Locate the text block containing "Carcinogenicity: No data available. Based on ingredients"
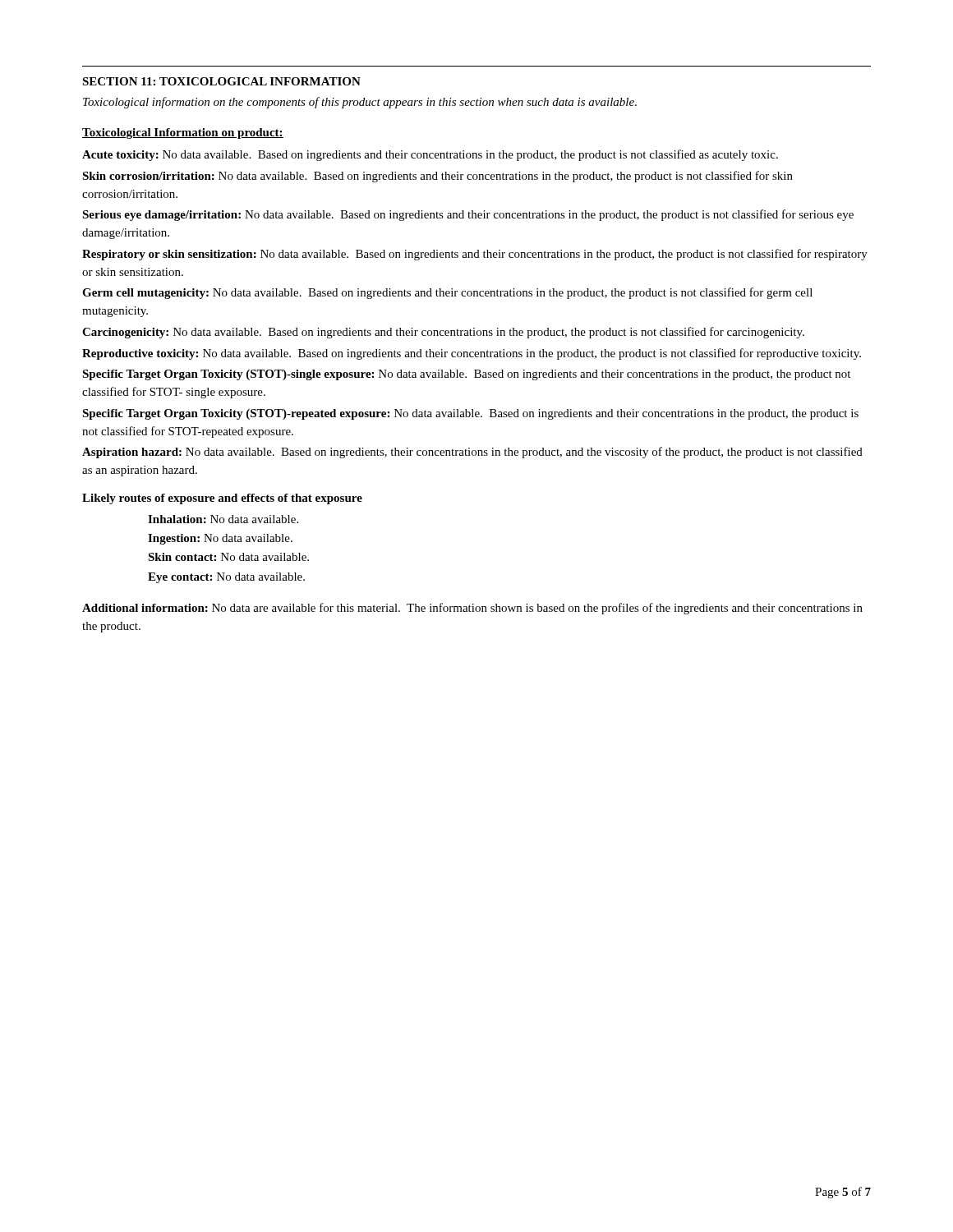Image resolution: width=953 pixels, height=1232 pixels. 476,332
